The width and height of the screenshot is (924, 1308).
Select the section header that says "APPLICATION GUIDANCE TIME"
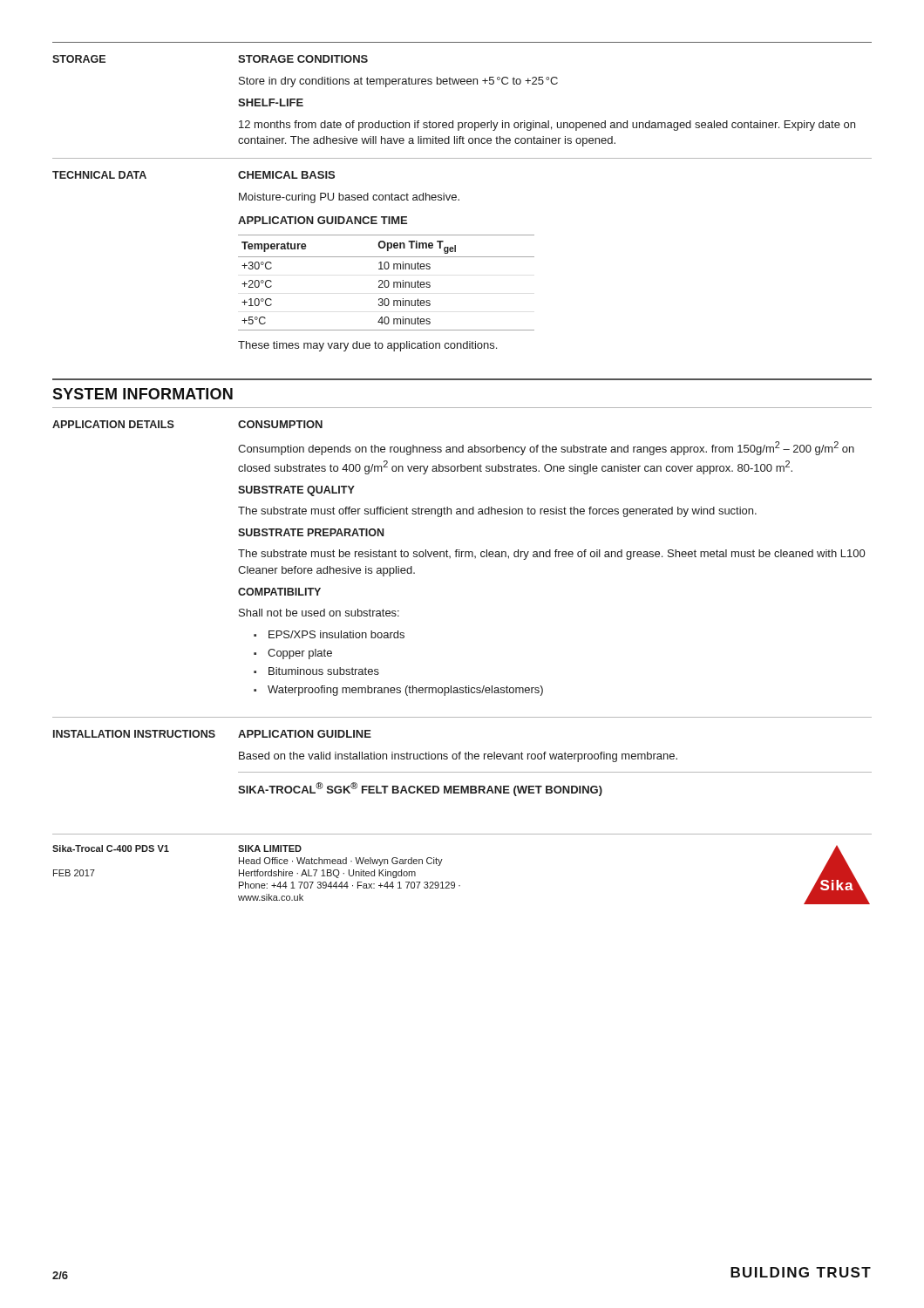(x=323, y=220)
